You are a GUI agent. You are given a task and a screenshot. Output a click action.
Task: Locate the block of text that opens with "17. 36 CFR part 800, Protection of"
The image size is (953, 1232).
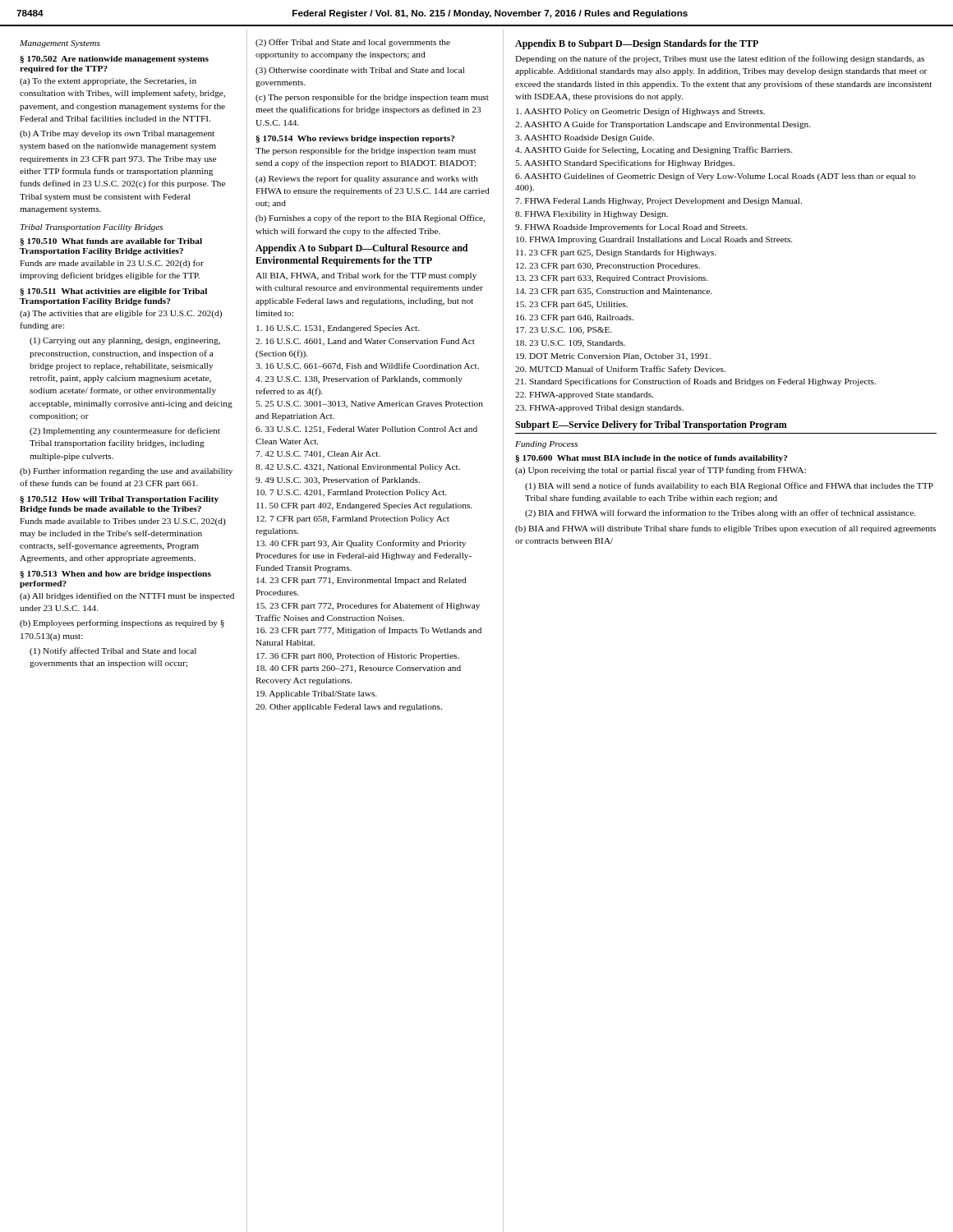(373, 656)
